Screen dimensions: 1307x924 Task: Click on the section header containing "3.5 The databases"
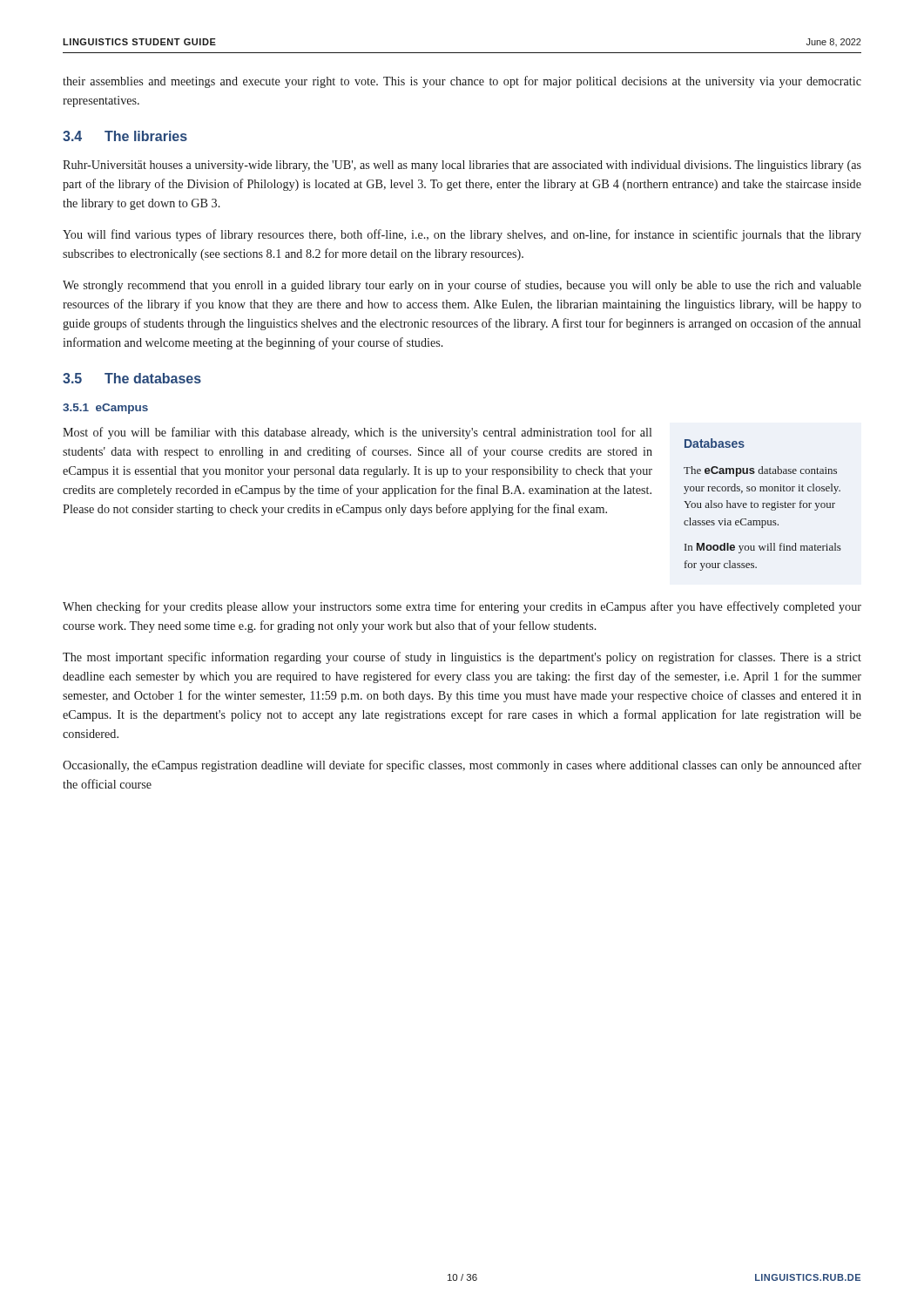pos(132,379)
